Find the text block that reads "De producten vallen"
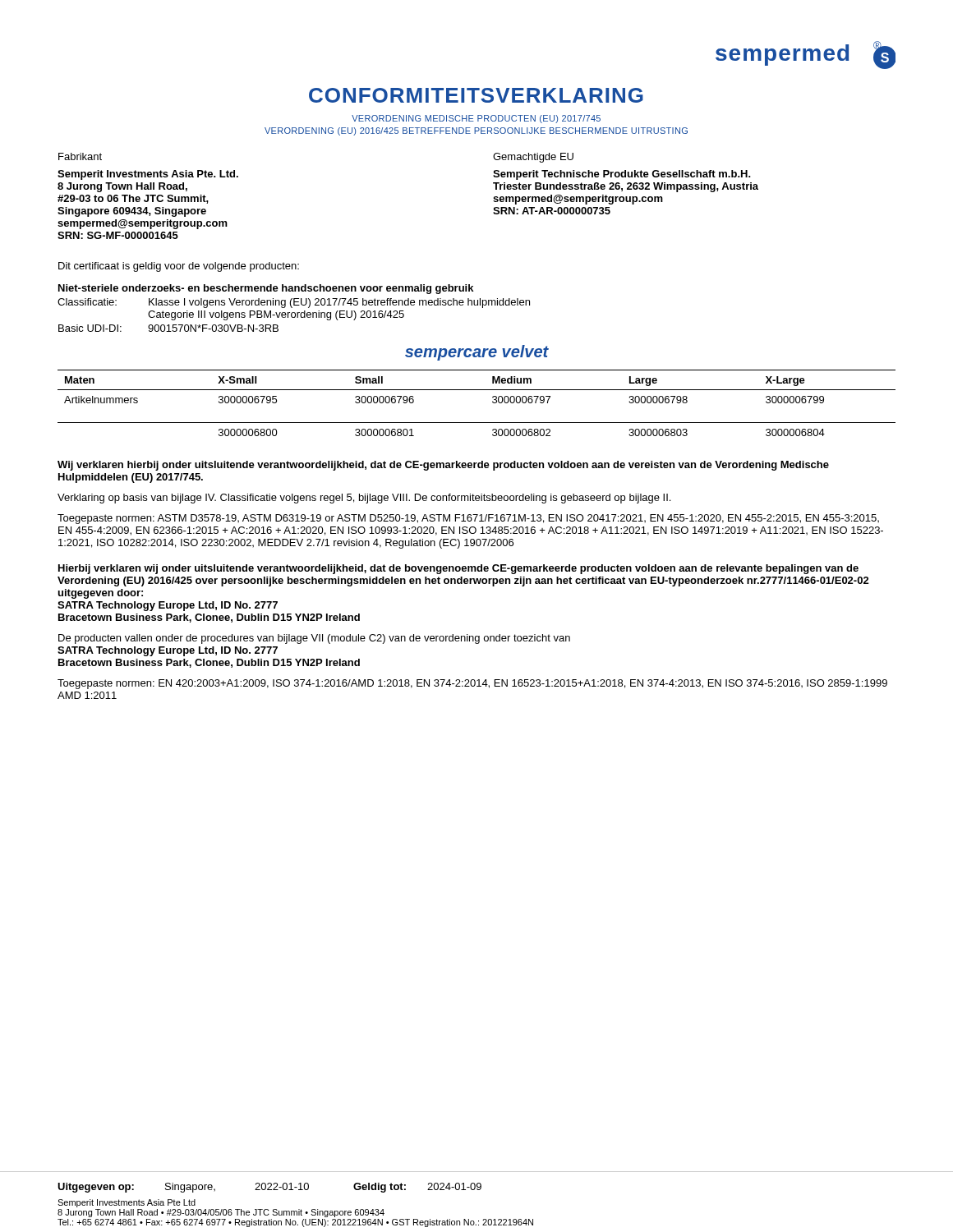This screenshot has height=1232, width=953. (314, 650)
